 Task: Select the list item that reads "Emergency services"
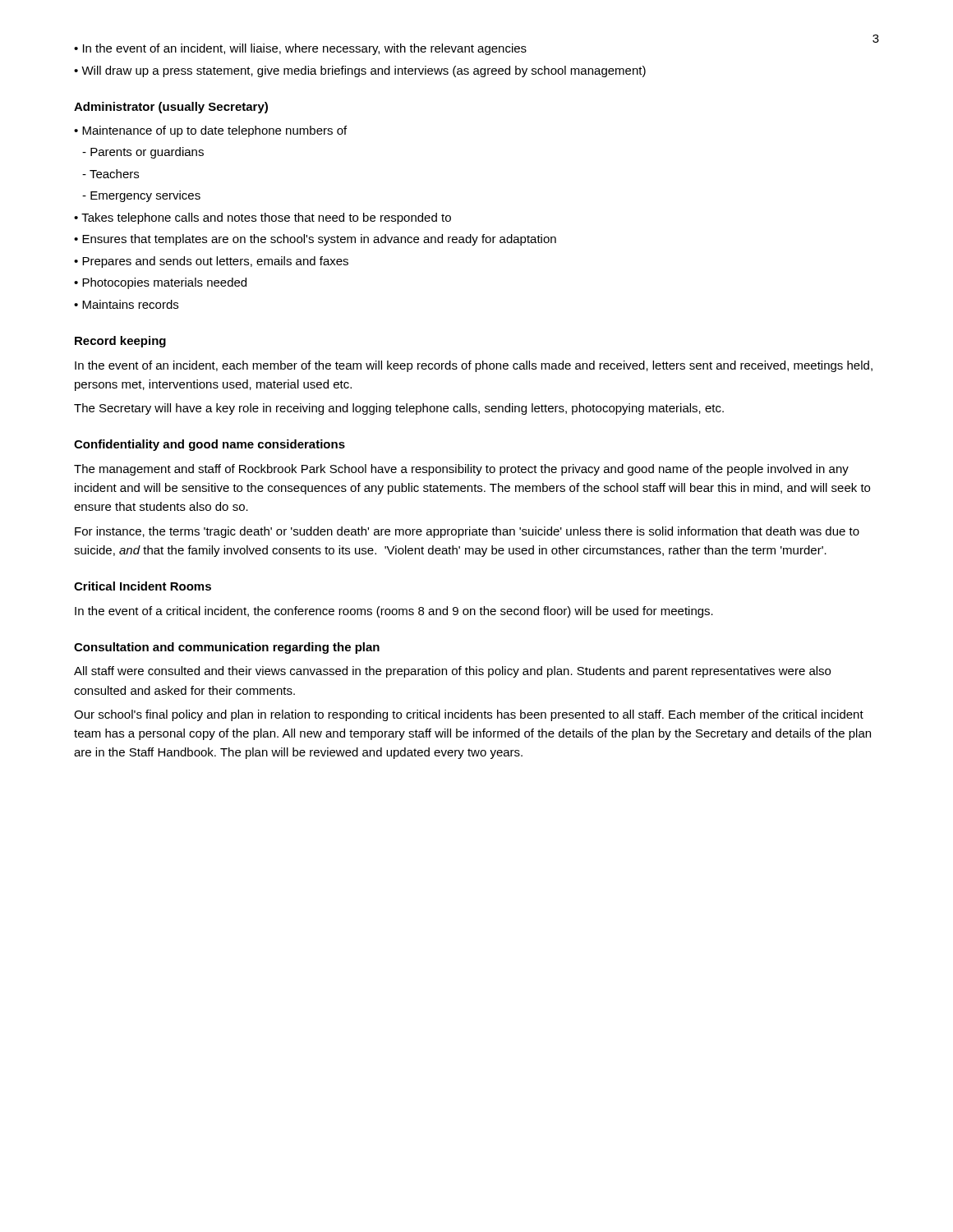(141, 195)
